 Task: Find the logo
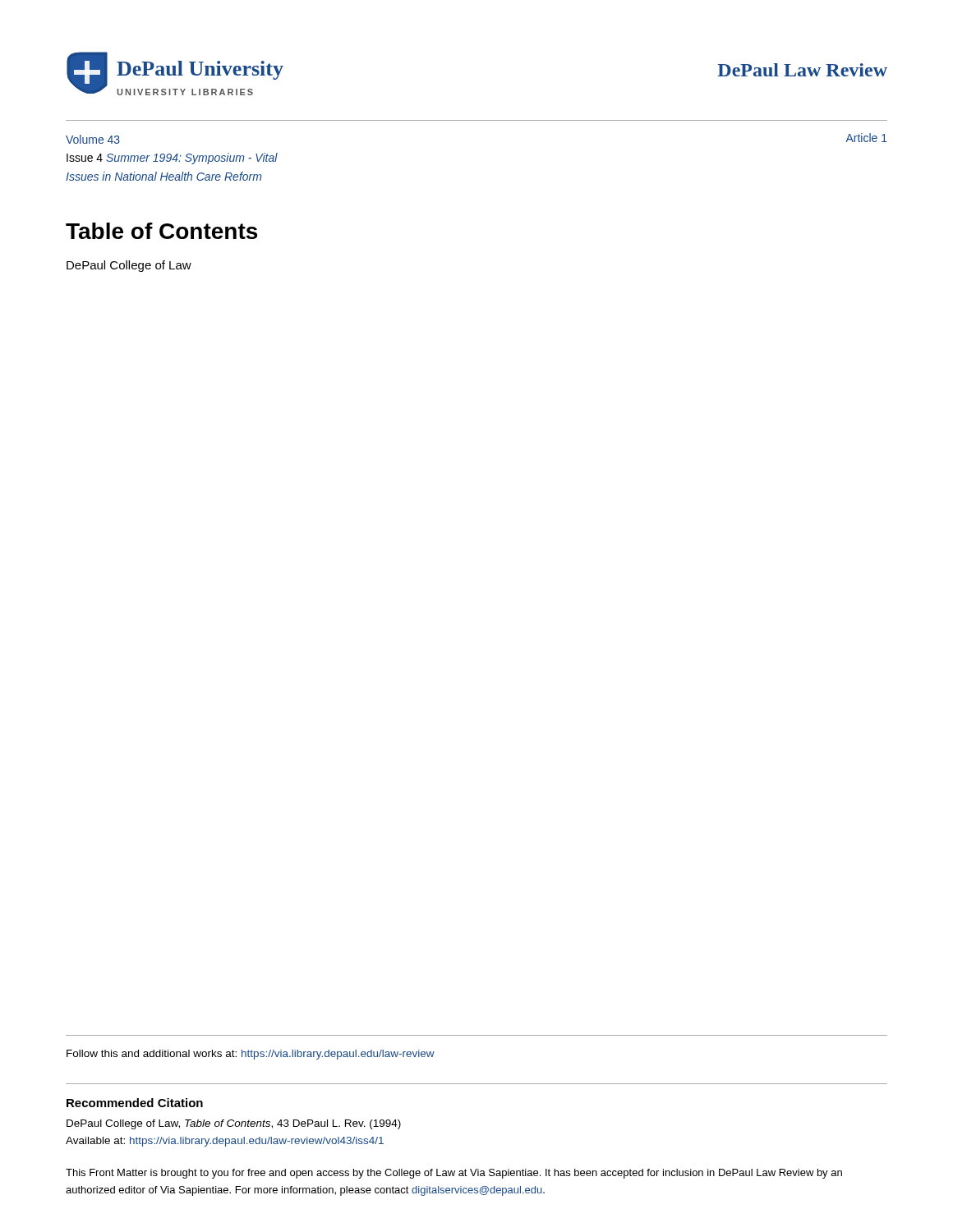coord(185,77)
